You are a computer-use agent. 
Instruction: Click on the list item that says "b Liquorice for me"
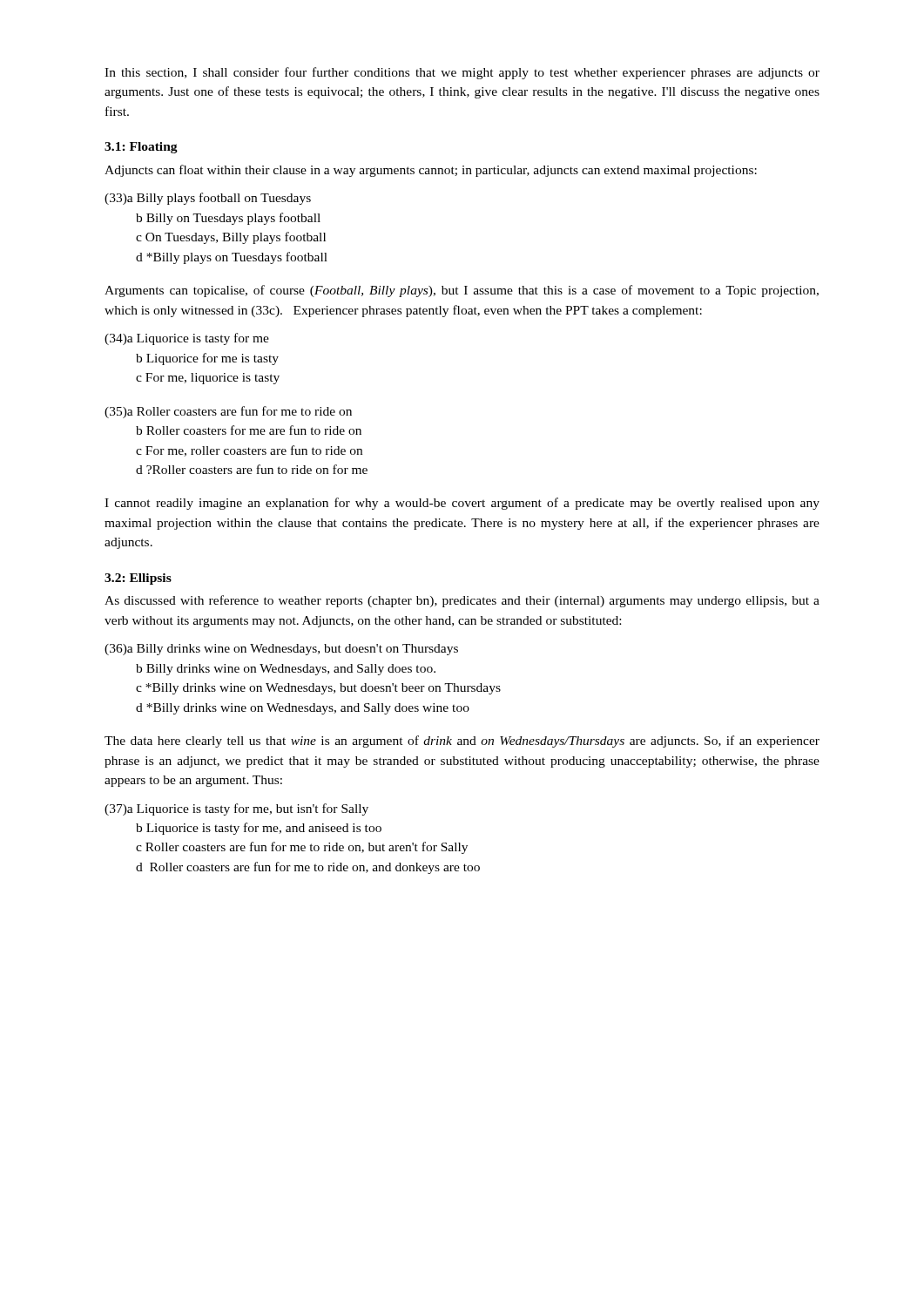click(207, 357)
